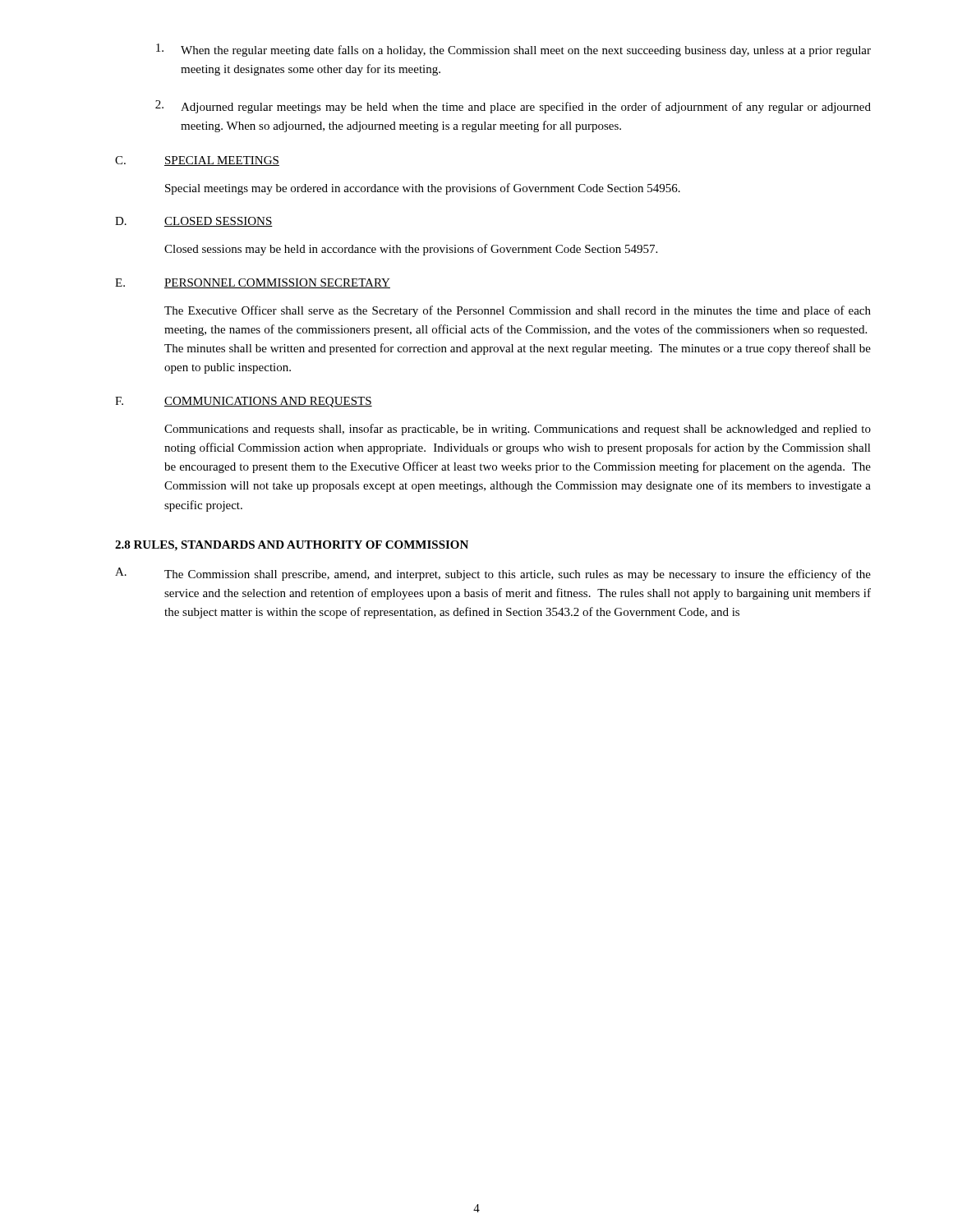
Task: Find the block starting "A. The Commission shall prescribe,"
Action: [493, 594]
